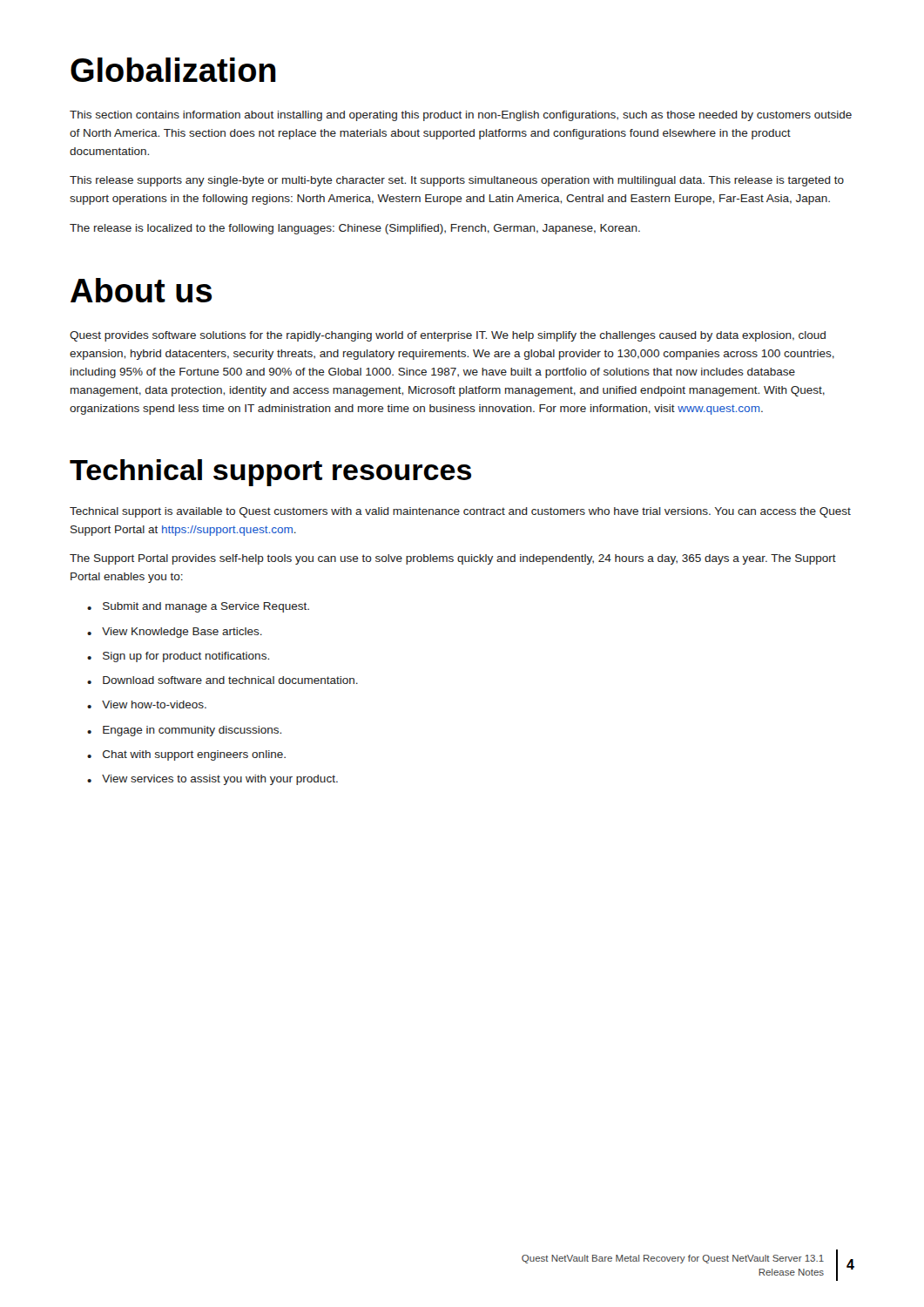Click on the text starting "Quest provides software solutions"
Viewport: 924px width, 1307px height.
[x=462, y=372]
